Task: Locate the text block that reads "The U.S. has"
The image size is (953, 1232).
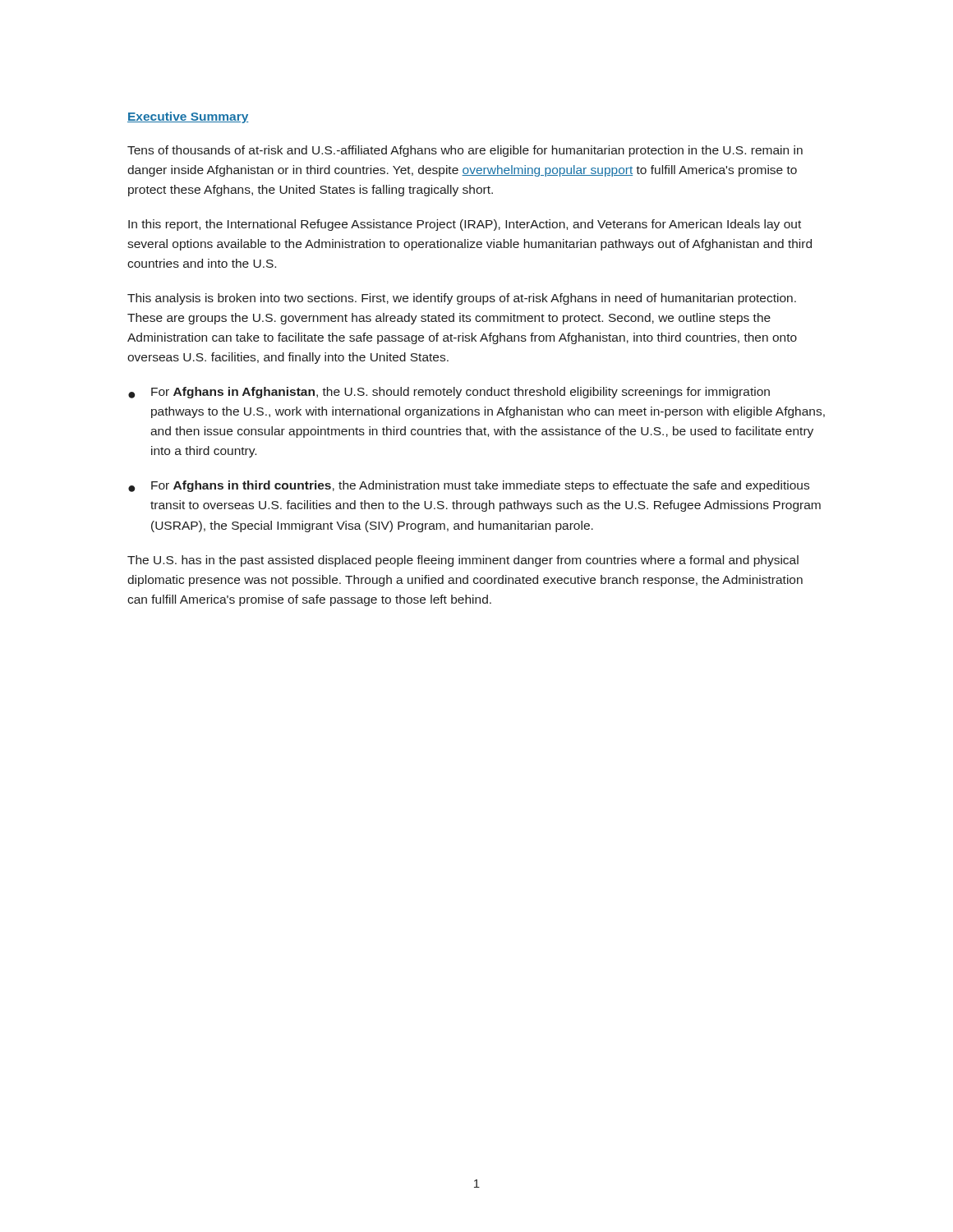Action: point(465,579)
